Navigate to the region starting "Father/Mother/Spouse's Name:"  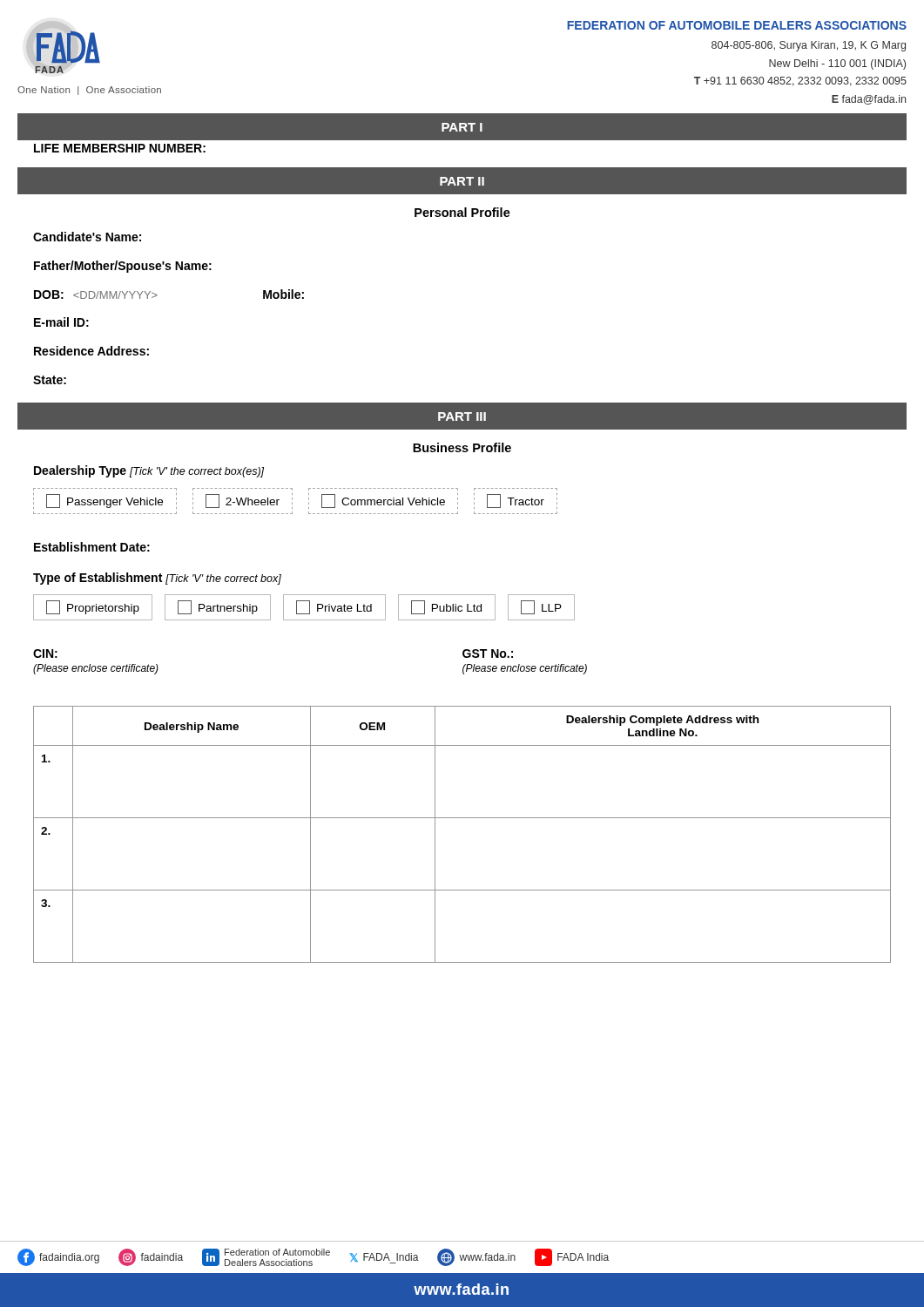(x=123, y=266)
